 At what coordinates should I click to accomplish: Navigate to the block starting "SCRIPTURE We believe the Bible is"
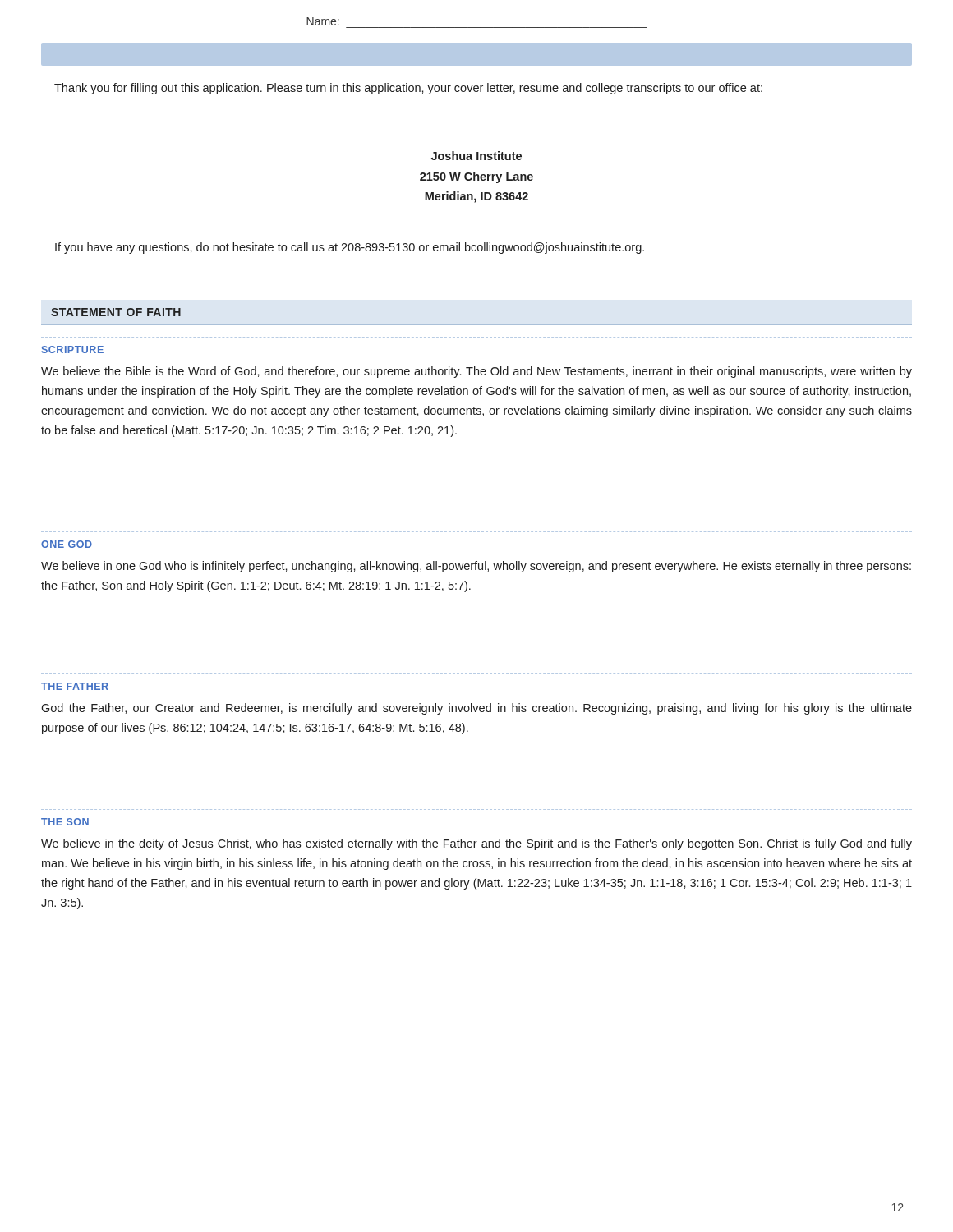pyautogui.click(x=476, y=389)
